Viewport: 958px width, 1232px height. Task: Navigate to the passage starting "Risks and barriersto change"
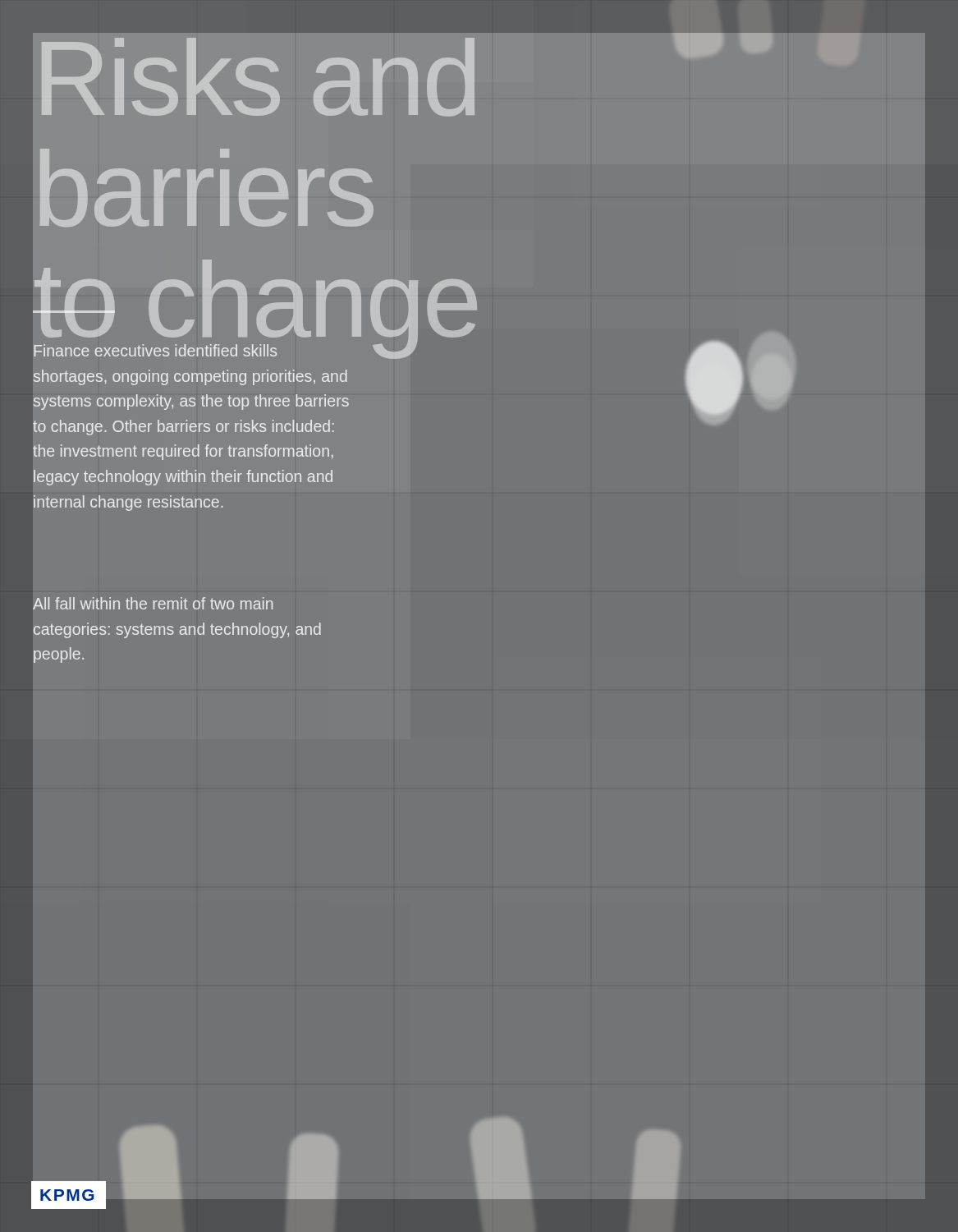tap(390, 190)
